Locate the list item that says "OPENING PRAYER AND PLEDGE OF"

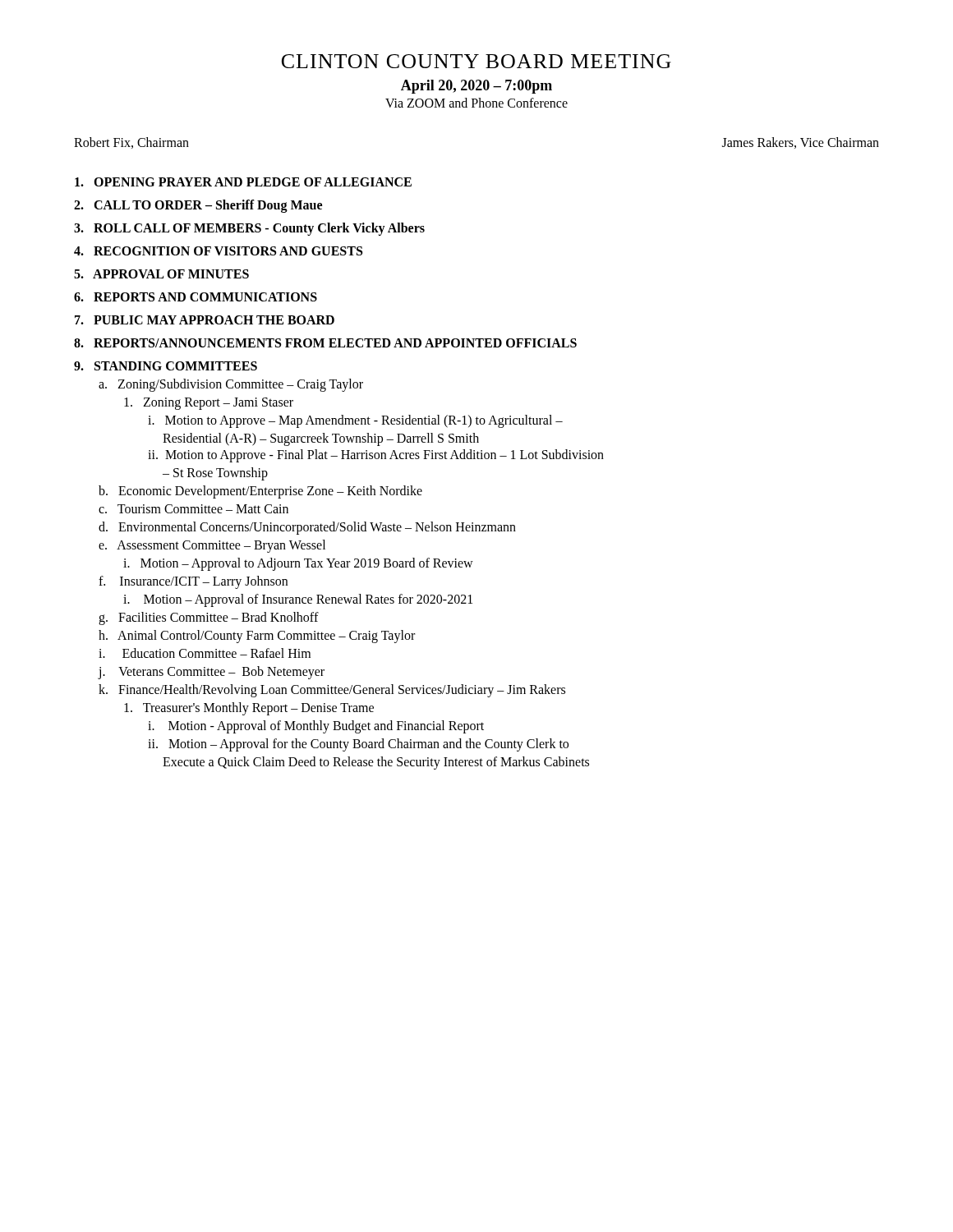(x=243, y=182)
